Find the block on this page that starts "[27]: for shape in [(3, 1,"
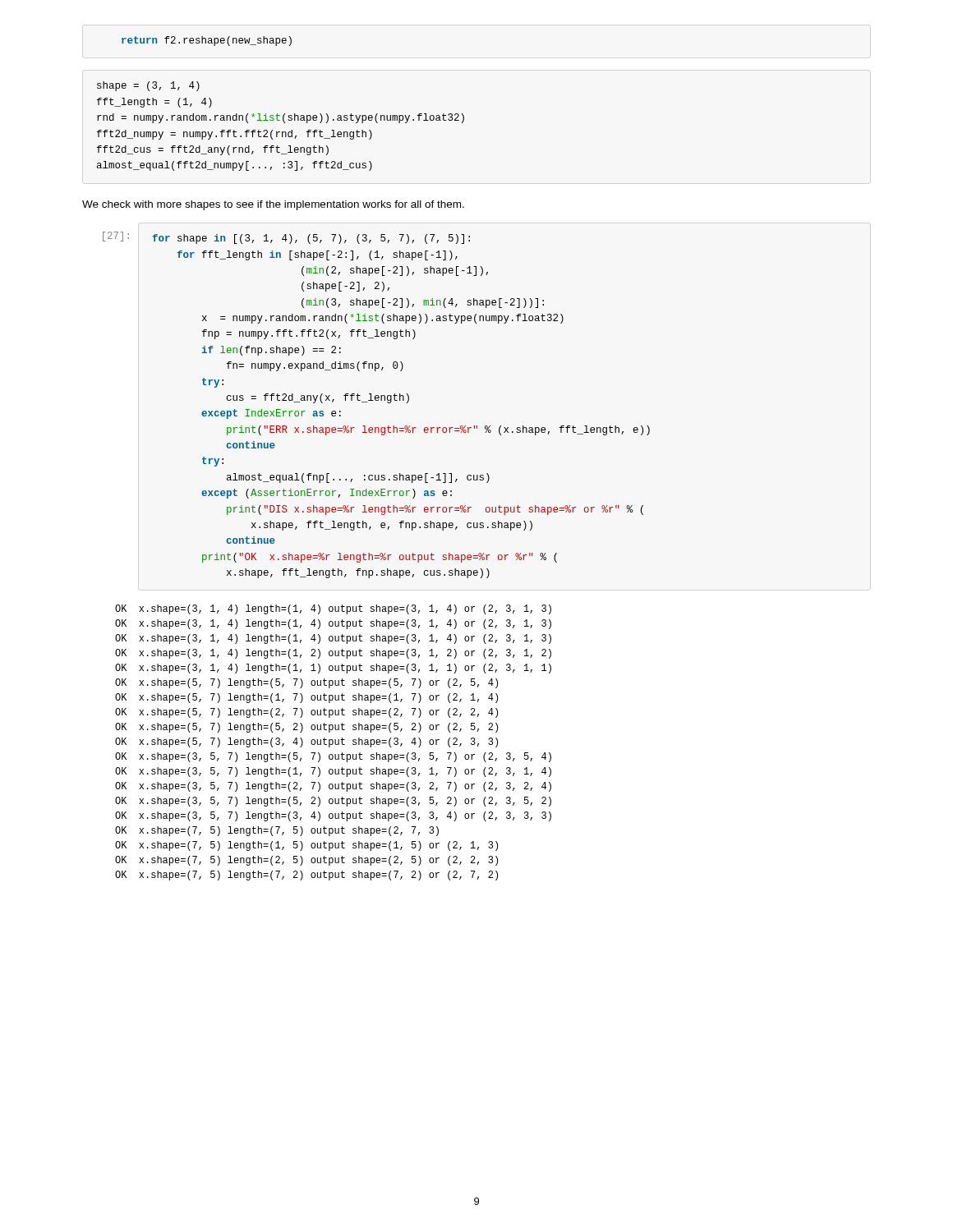953x1232 pixels. (x=286, y=238)
